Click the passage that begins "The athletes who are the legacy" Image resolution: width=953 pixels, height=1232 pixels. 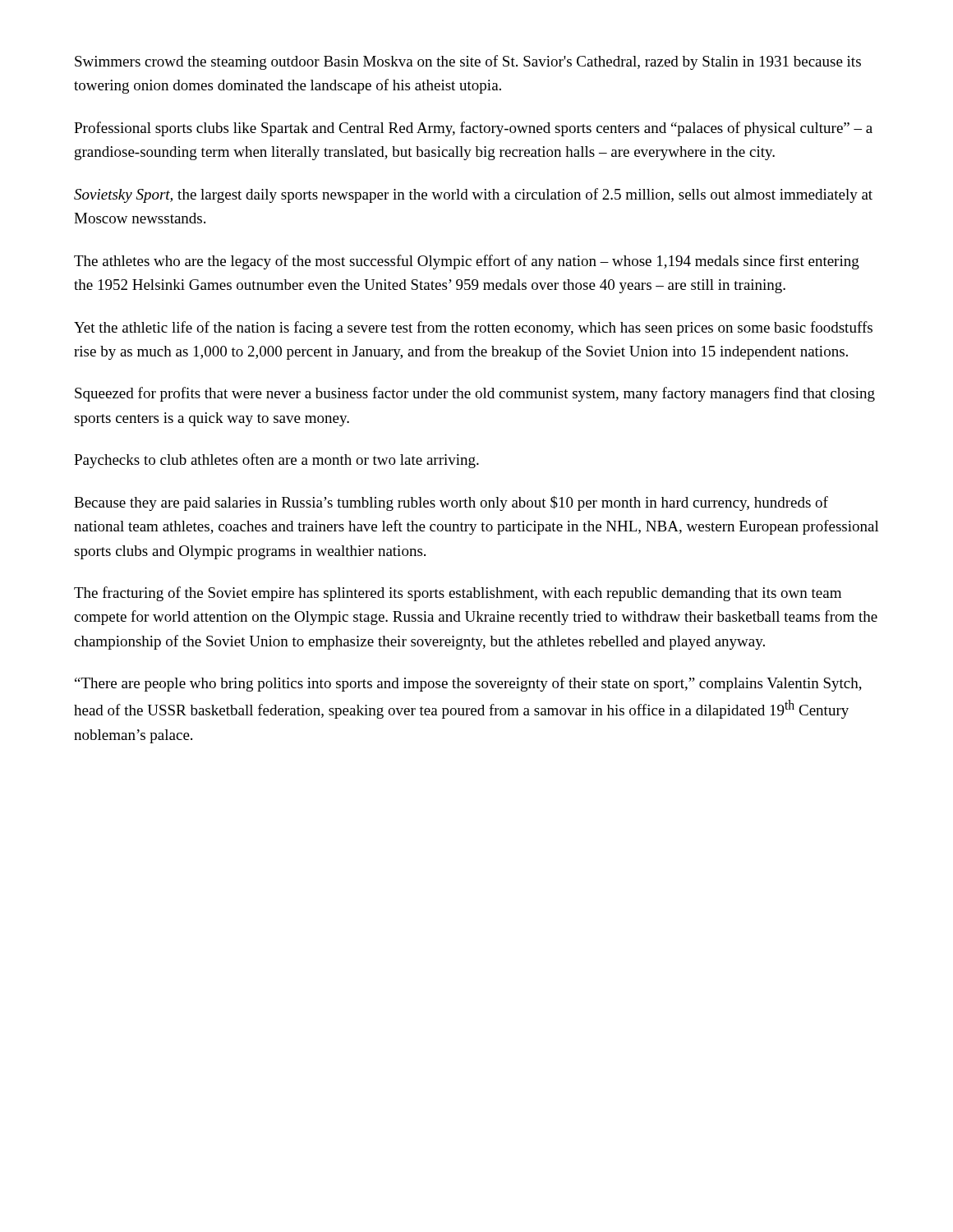467,273
